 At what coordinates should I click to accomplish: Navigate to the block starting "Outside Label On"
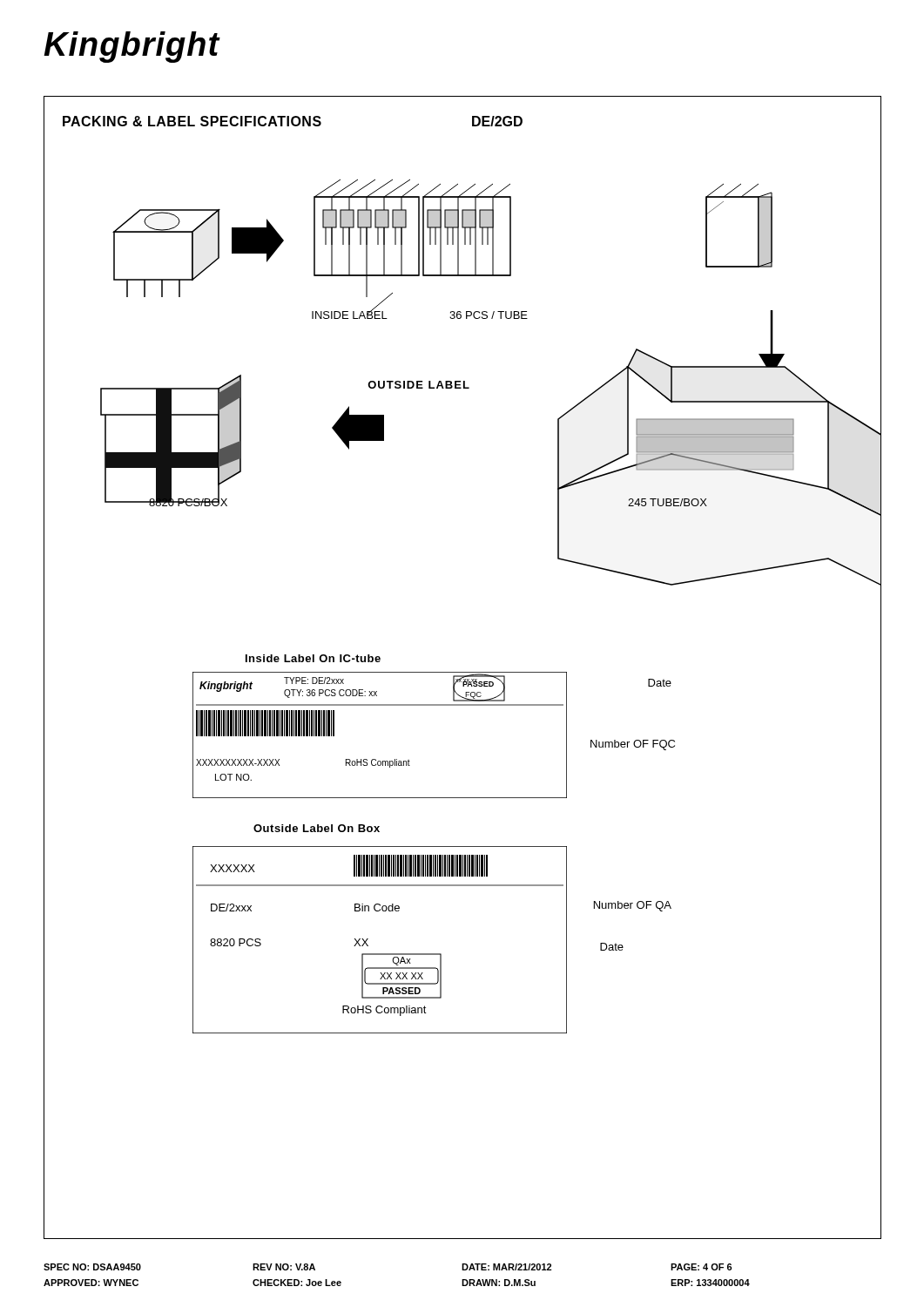click(317, 828)
